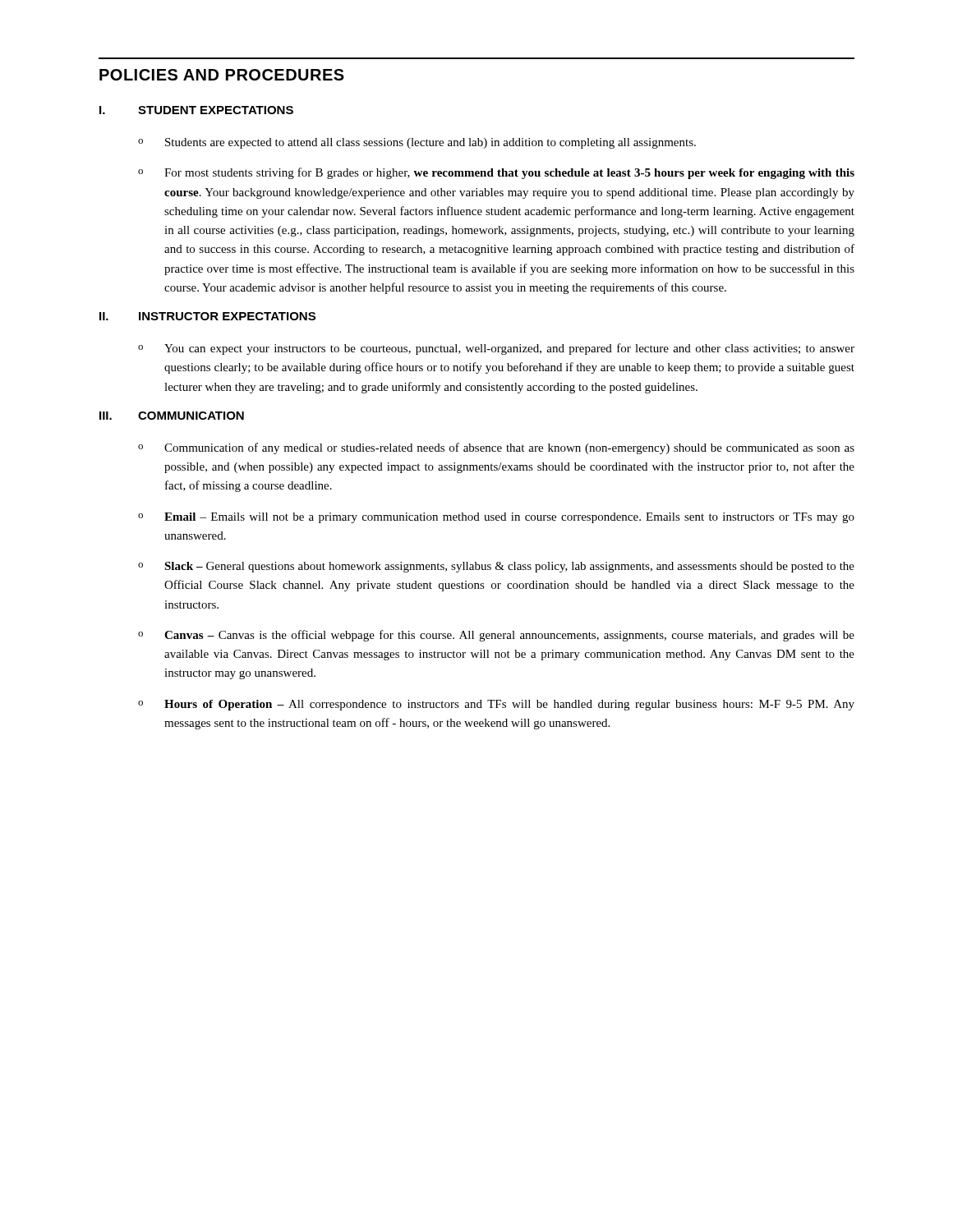Select the list item that says "o Canvas – Canvas is the"
953x1232 pixels.
[x=496, y=654]
